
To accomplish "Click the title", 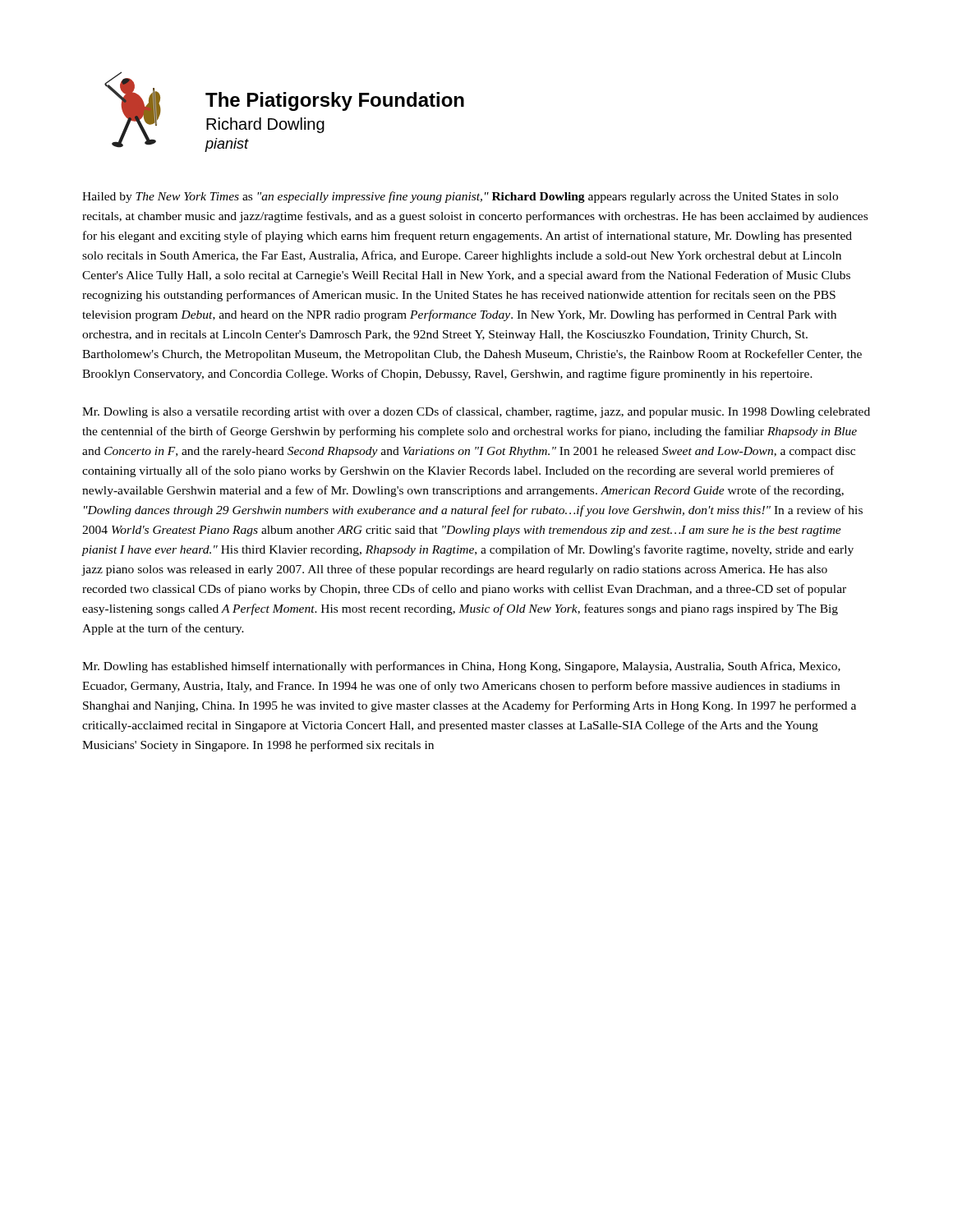I will pyautogui.click(x=335, y=100).
